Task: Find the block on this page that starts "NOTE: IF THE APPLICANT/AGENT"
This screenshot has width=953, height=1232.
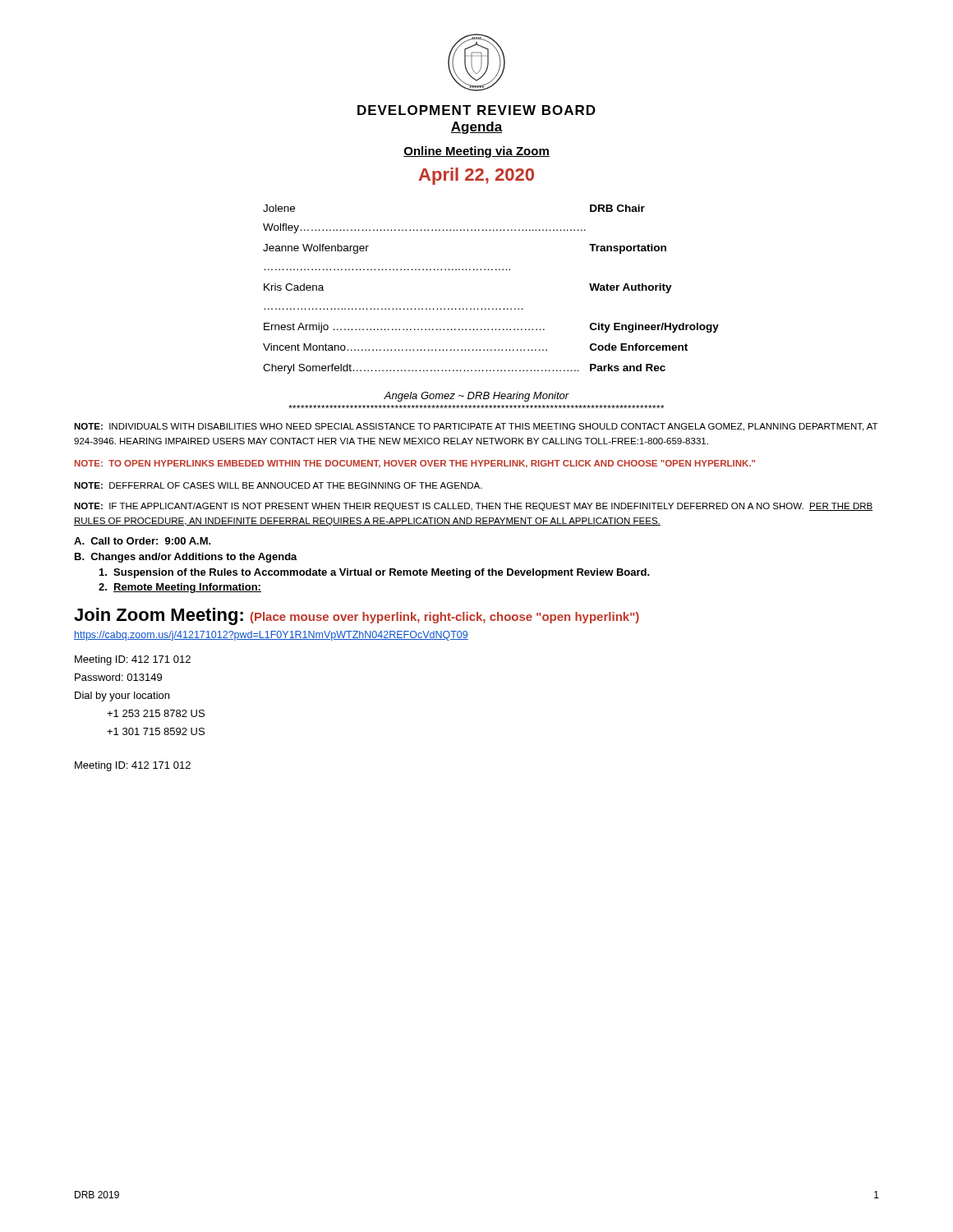Action: (x=473, y=513)
